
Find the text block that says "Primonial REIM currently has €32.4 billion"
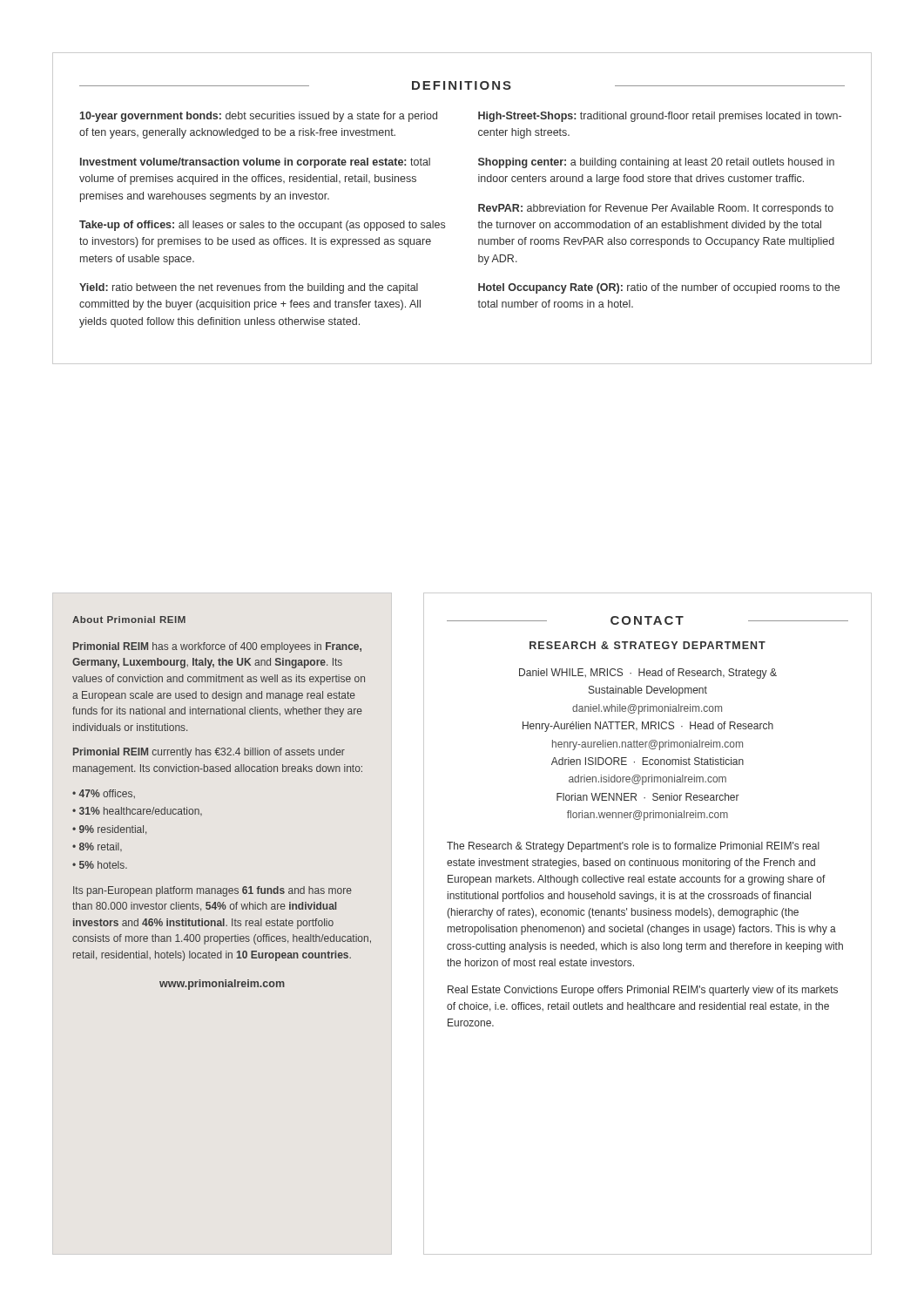(222, 761)
